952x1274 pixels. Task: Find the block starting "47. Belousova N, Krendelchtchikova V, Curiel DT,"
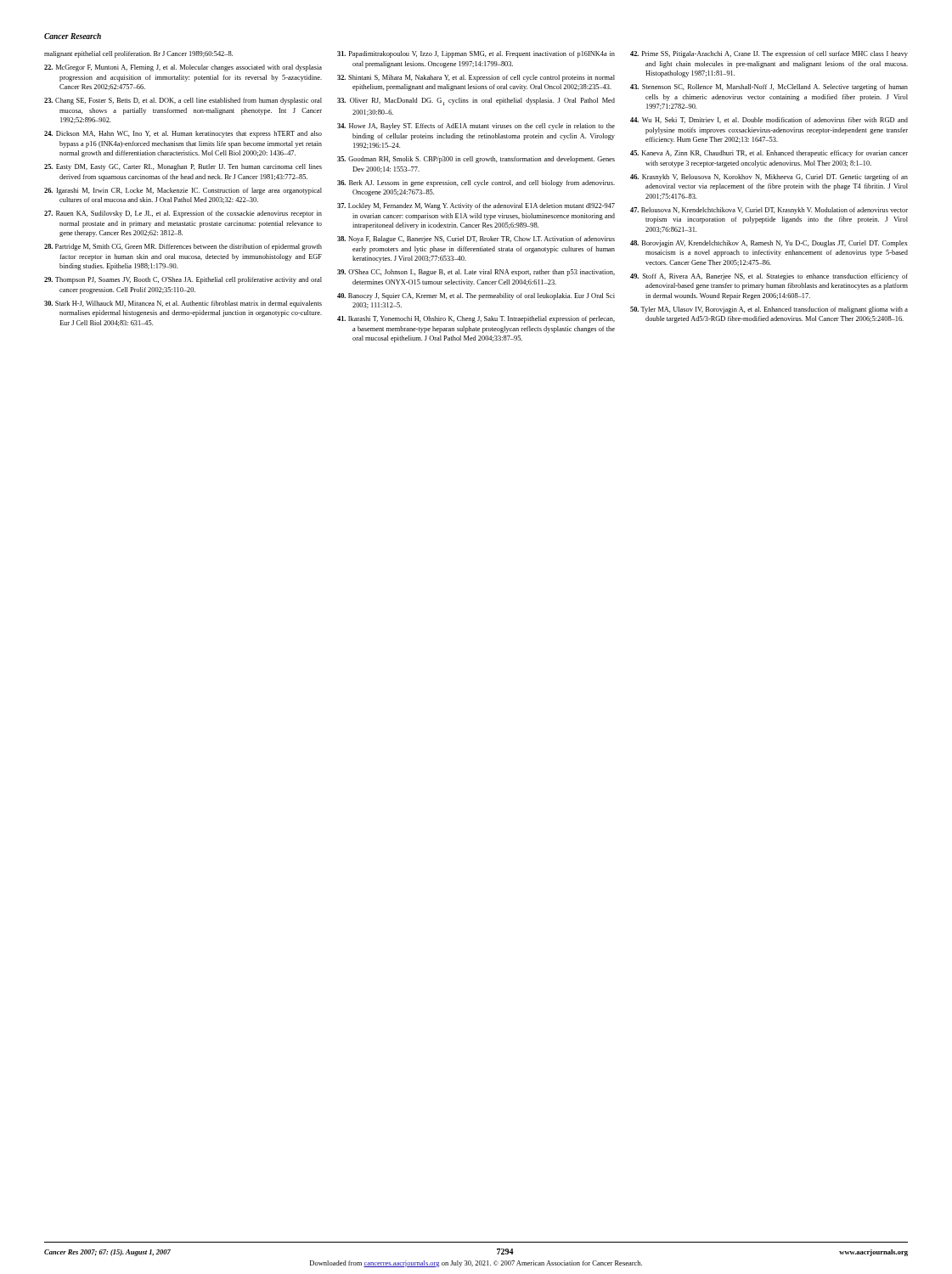coord(769,220)
